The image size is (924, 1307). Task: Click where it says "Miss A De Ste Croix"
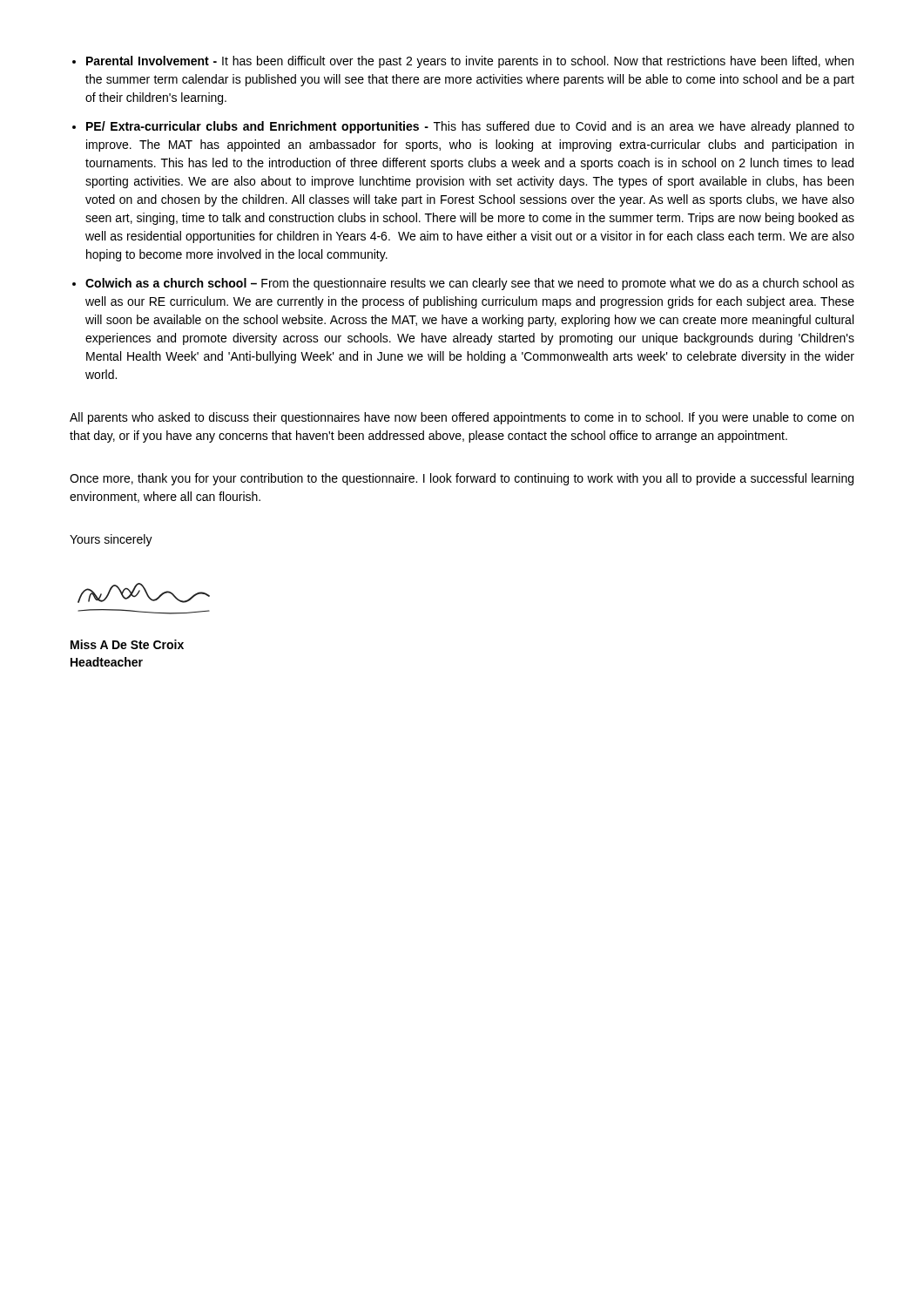point(127,645)
